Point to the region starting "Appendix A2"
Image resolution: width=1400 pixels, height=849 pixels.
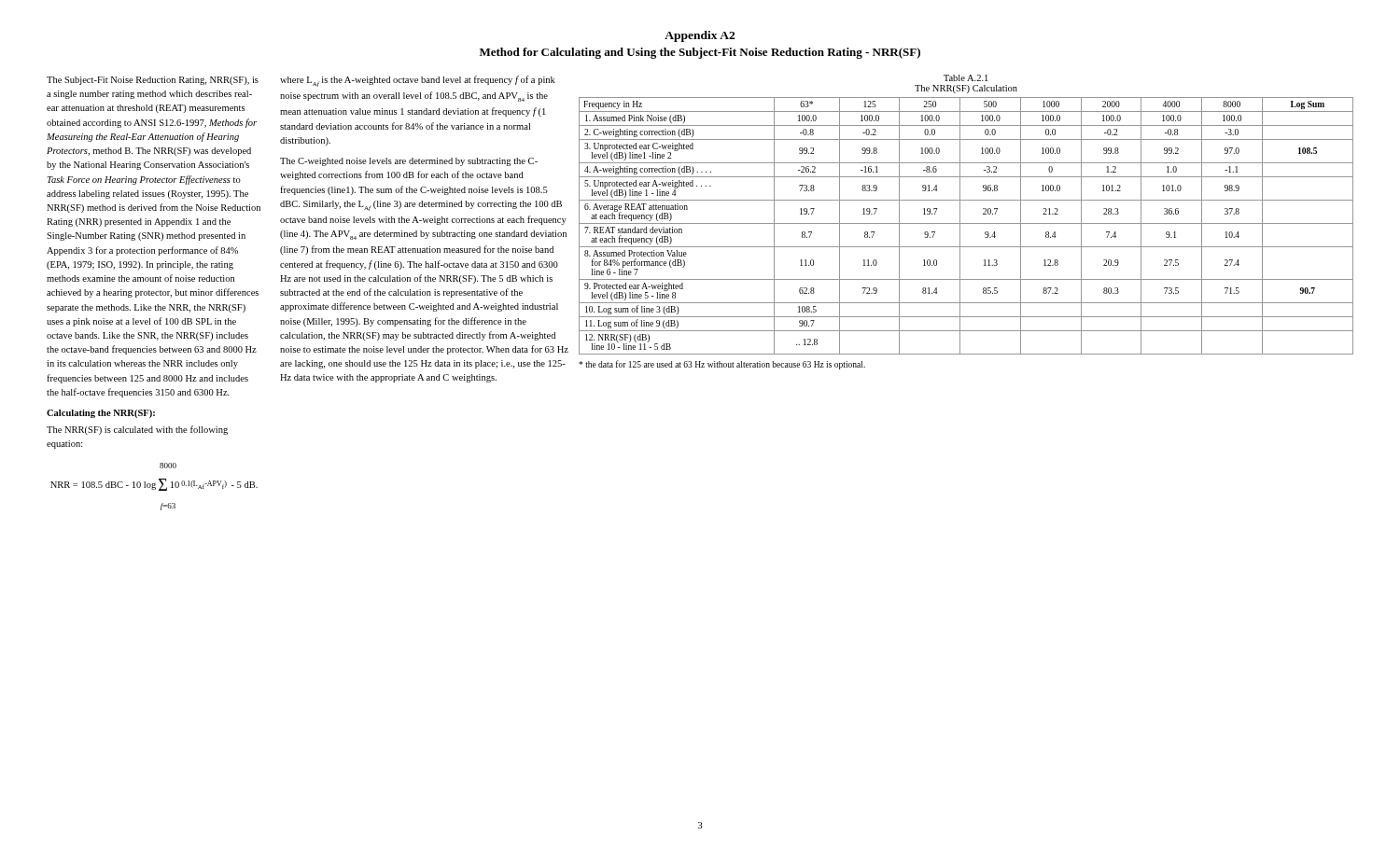[x=700, y=35]
